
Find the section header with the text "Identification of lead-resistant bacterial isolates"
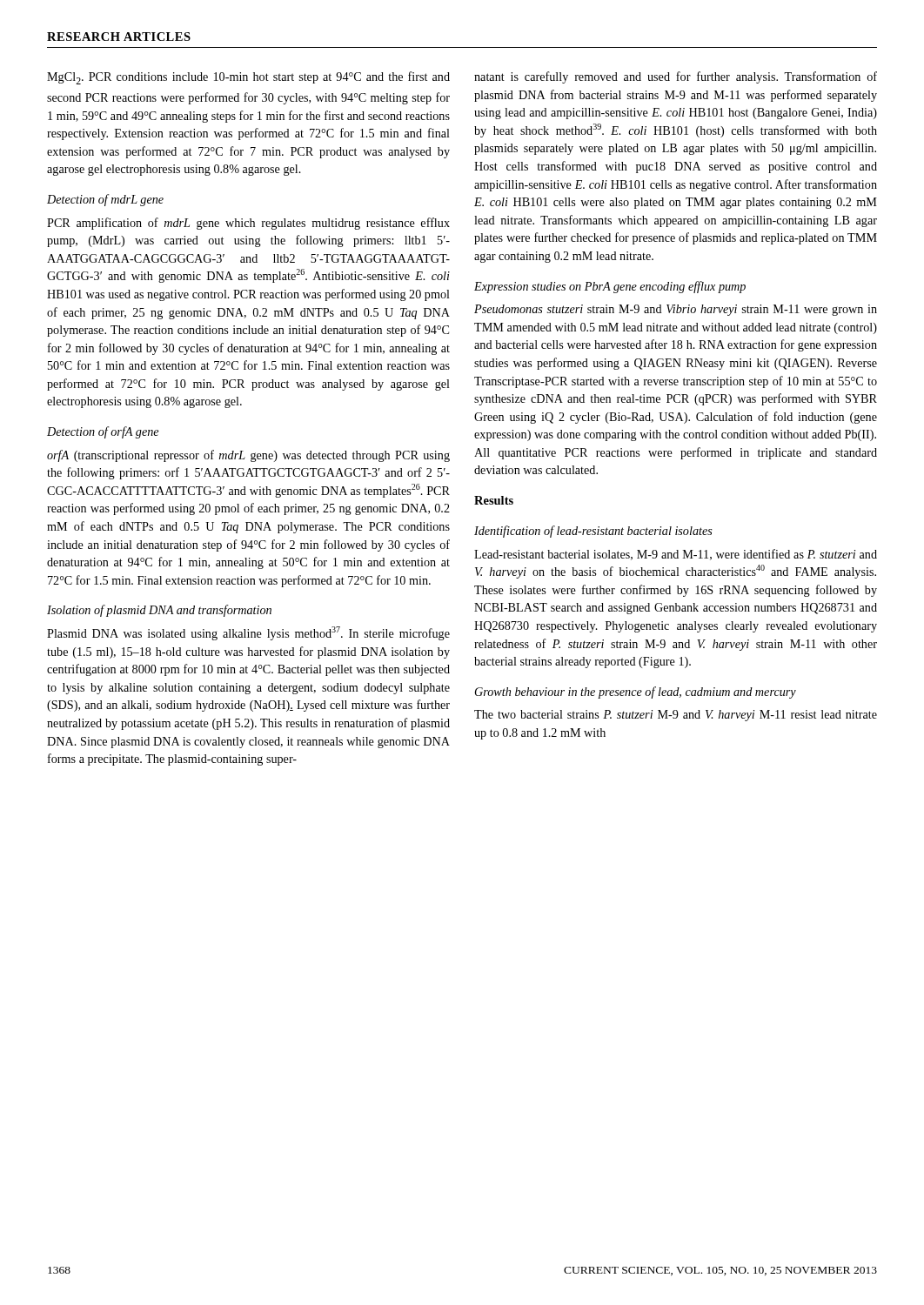[x=593, y=531]
